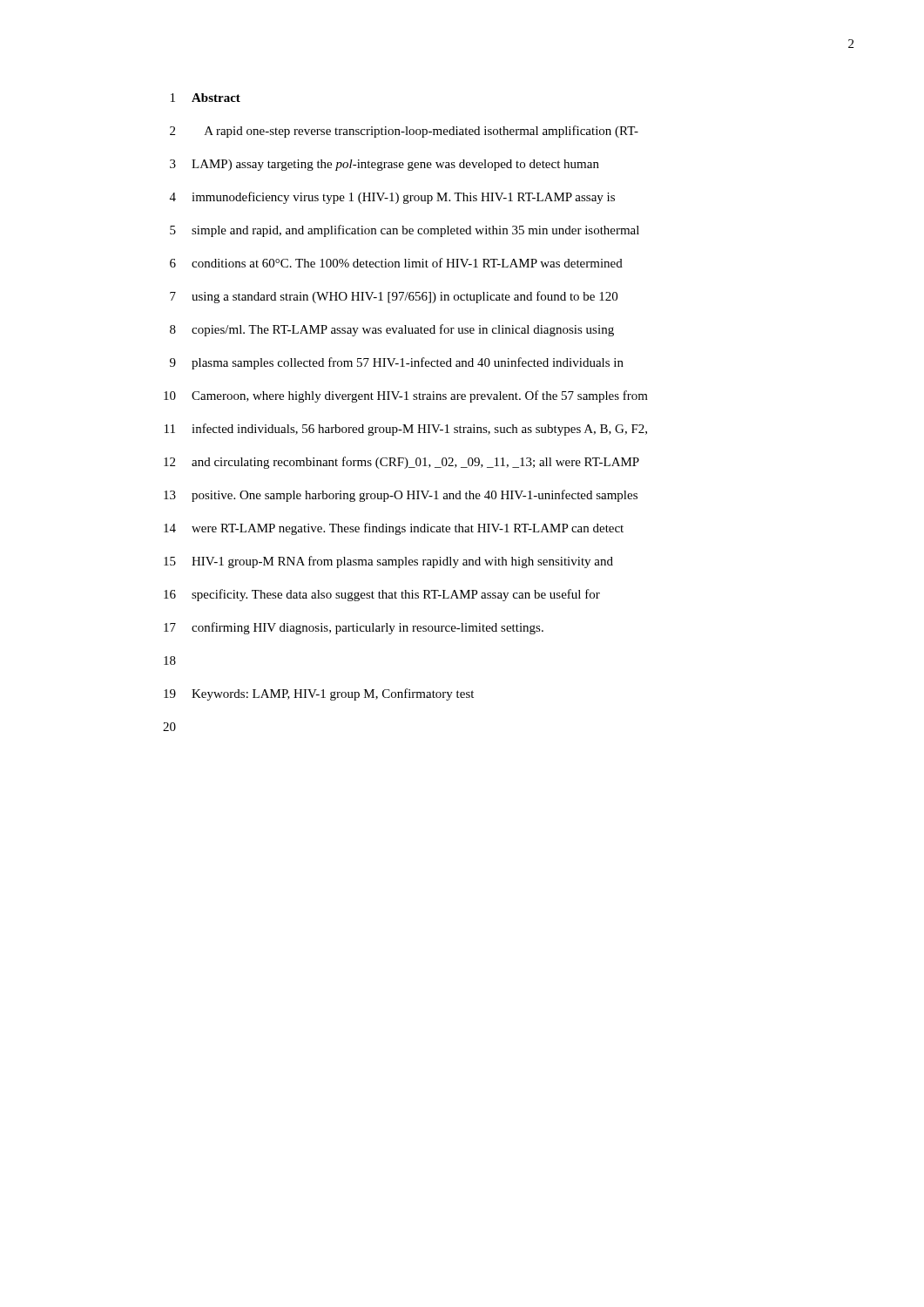This screenshot has width=924, height=1307.
Task: Click on the text block that says "specificity. These data also"
Action: click(396, 594)
